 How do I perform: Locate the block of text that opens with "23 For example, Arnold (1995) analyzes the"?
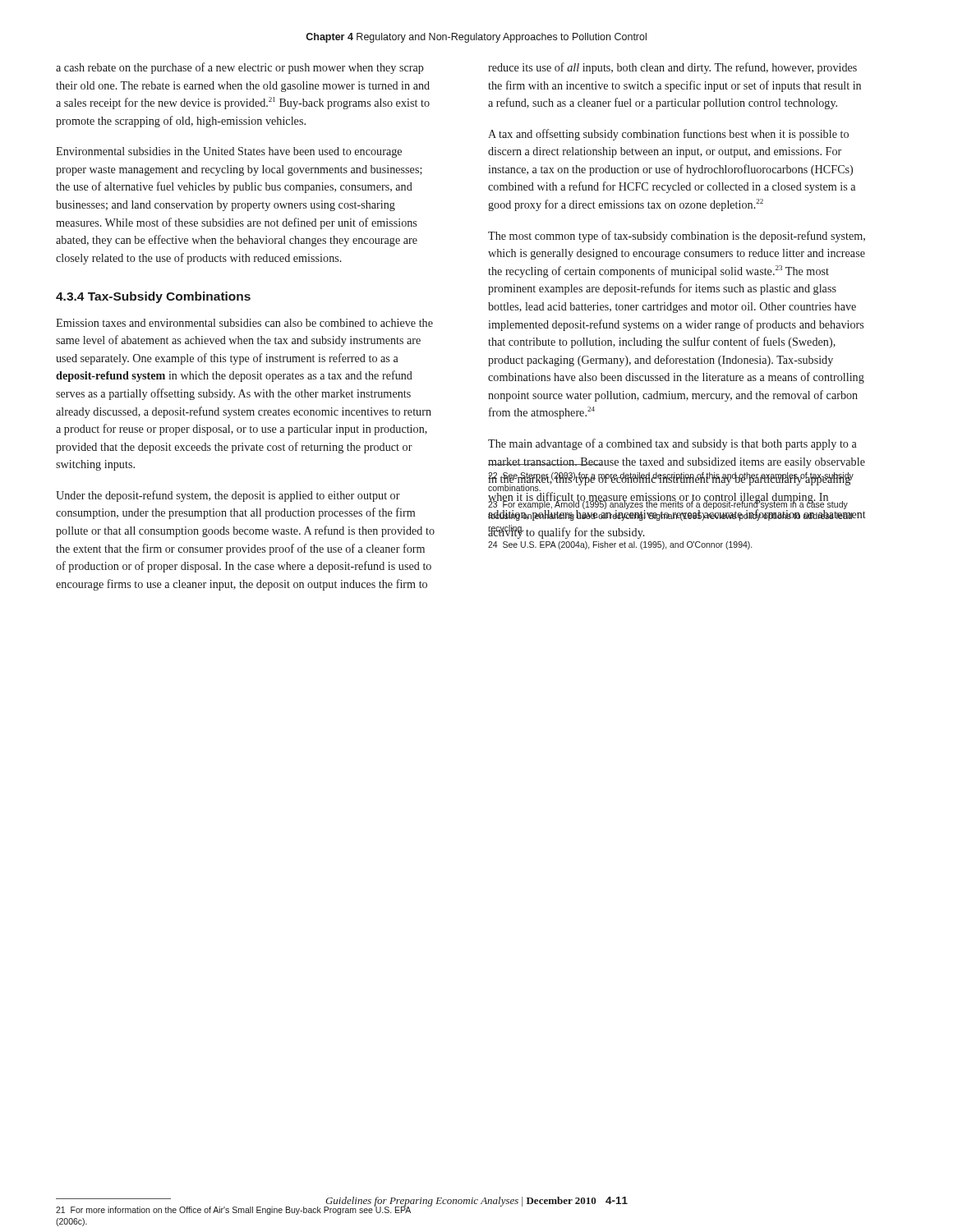pyautogui.click(x=670, y=516)
